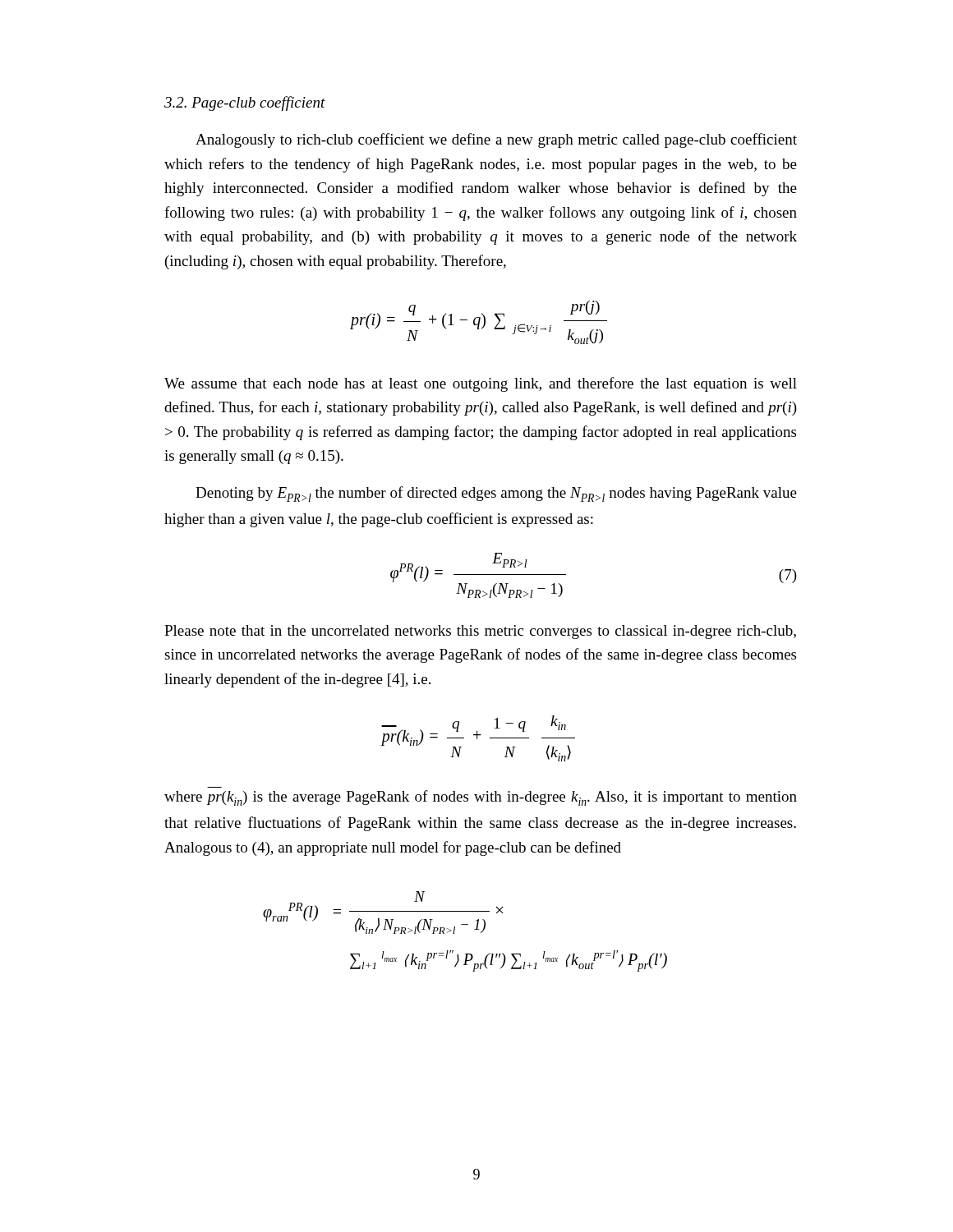953x1232 pixels.
Task: Find the text block with the text "where pr(kin) is the average"
Action: click(x=481, y=822)
